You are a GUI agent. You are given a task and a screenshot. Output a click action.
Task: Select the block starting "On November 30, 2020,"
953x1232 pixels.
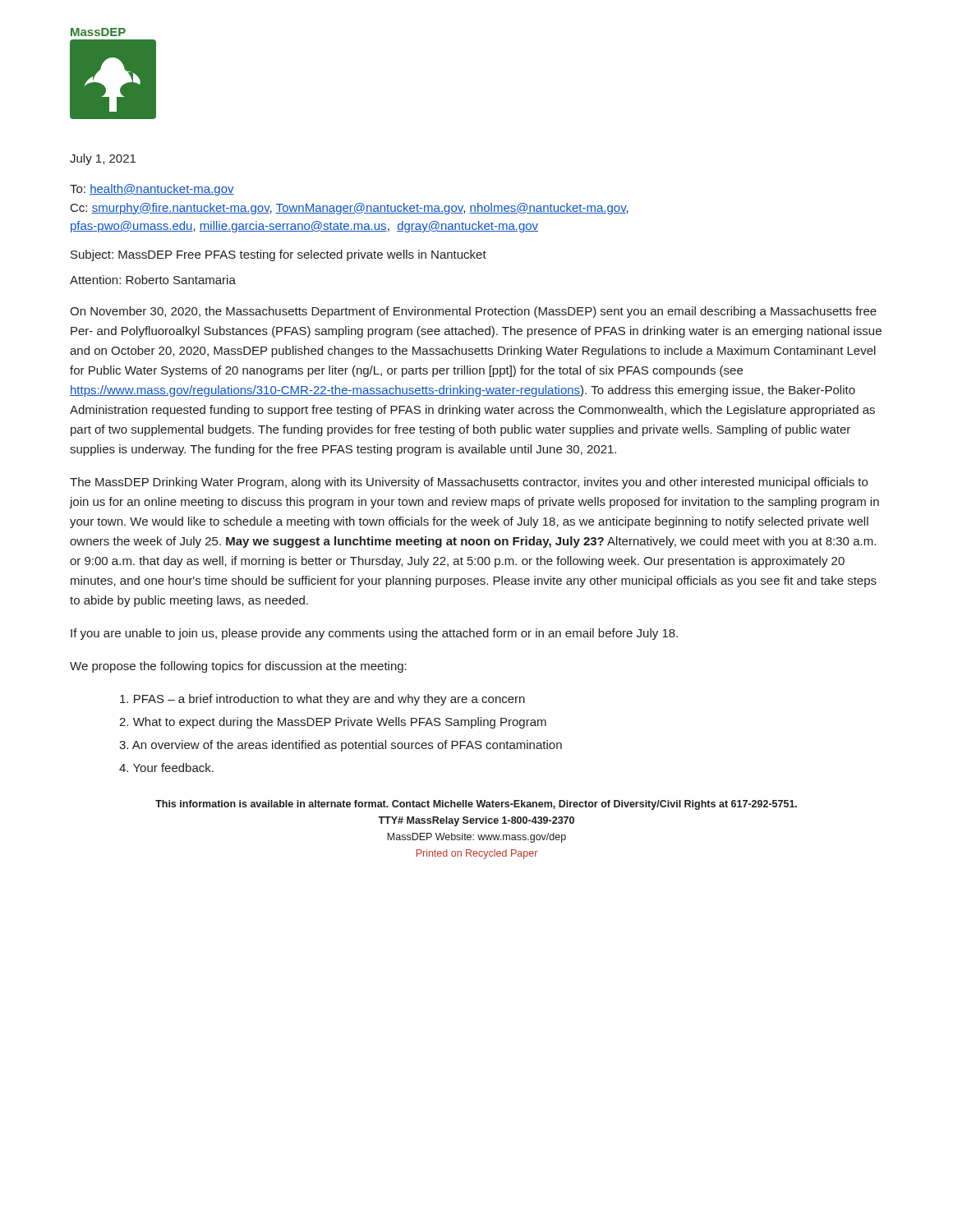tap(476, 379)
